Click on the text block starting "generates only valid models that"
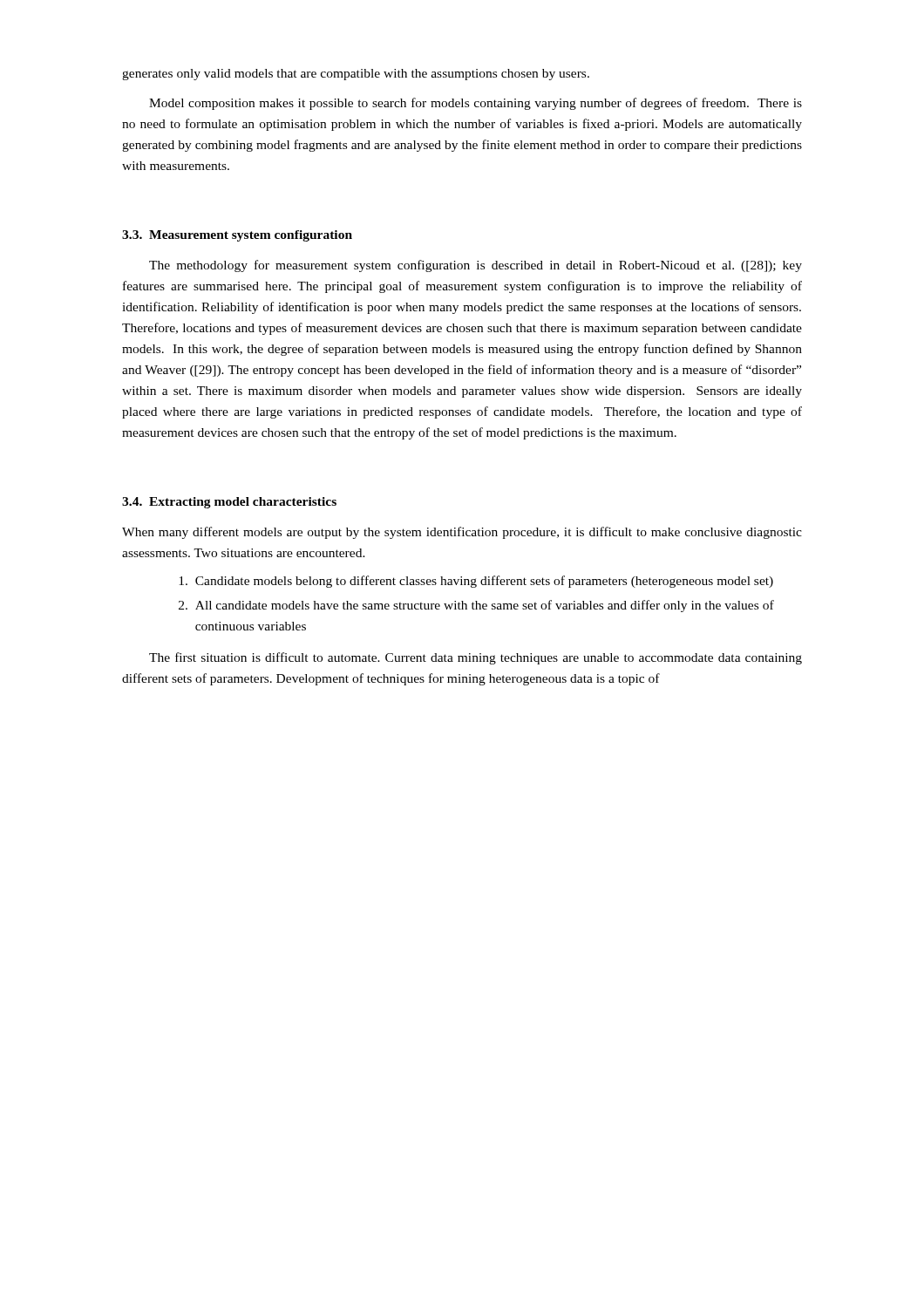924x1308 pixels. click(356, 73)
